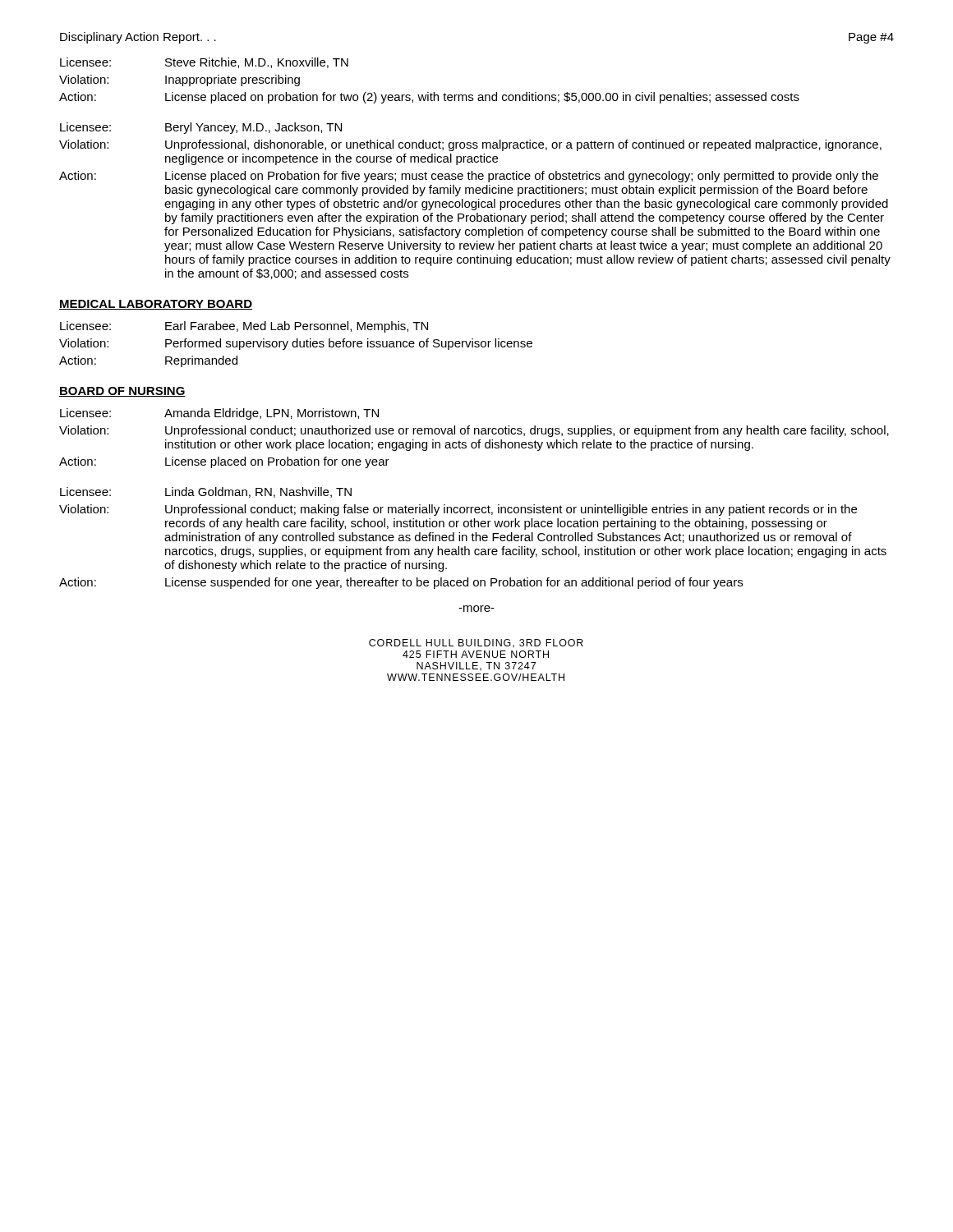This screenshot has height=1232, width=953.
Task: Find the text block with the text "Licensee: Amanda Eldridge, LPN, Morristown, TN Violation:"
Action: (x=476, y=437)
